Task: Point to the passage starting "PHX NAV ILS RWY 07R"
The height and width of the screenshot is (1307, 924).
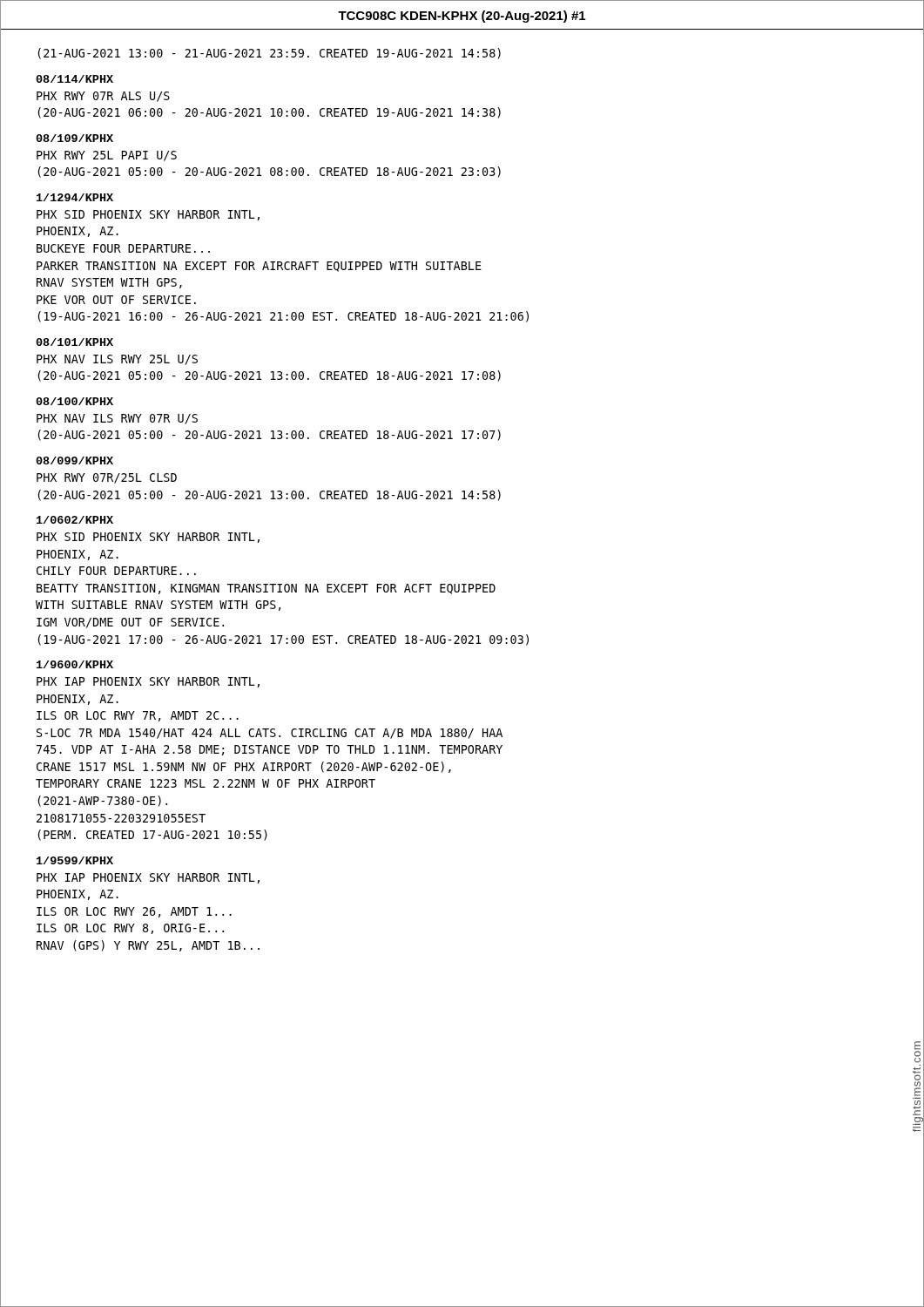Action: tap(462, 427)
